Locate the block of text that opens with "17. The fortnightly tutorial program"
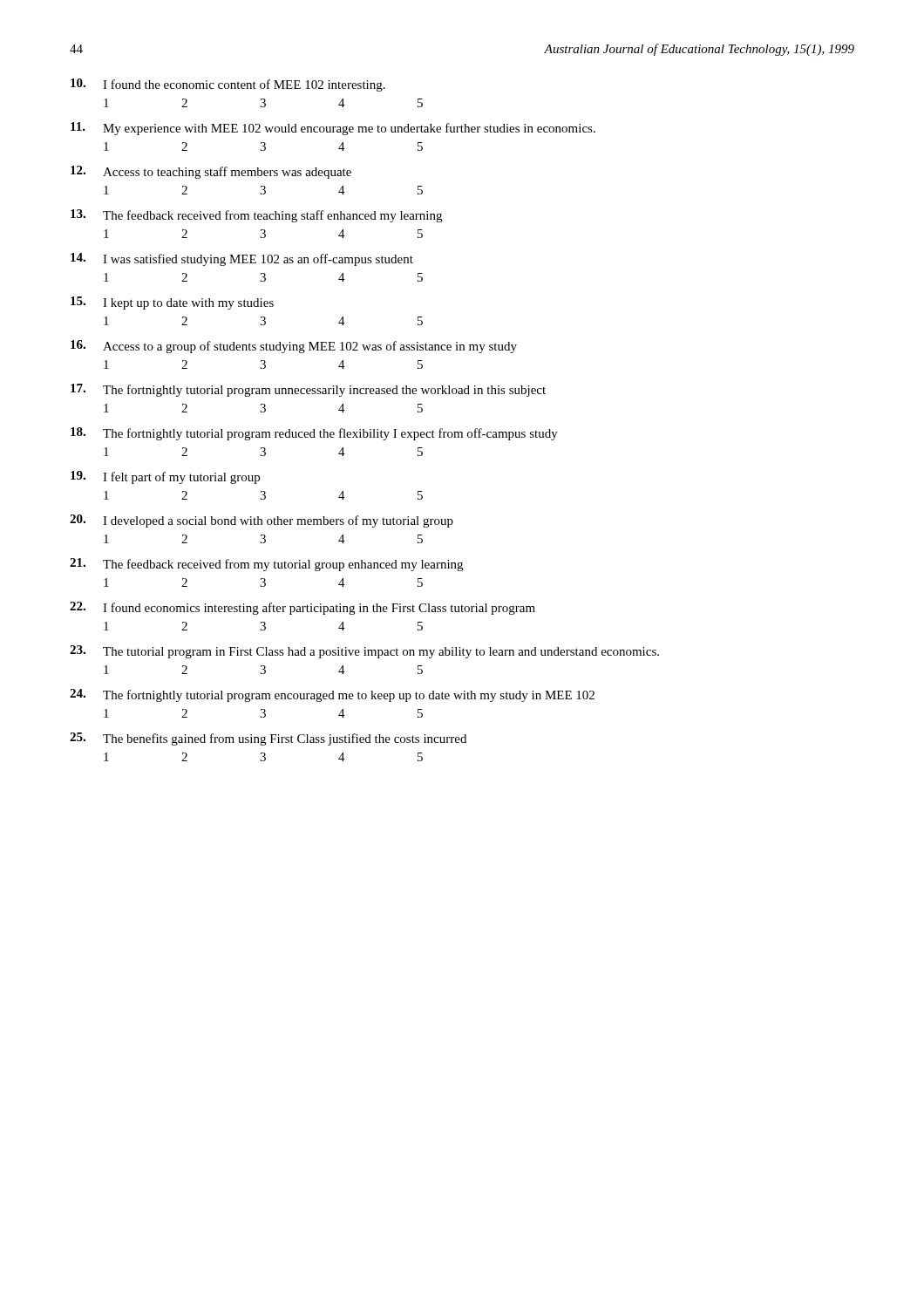This screenshot has height=1308, width=924. click(462, 398)
